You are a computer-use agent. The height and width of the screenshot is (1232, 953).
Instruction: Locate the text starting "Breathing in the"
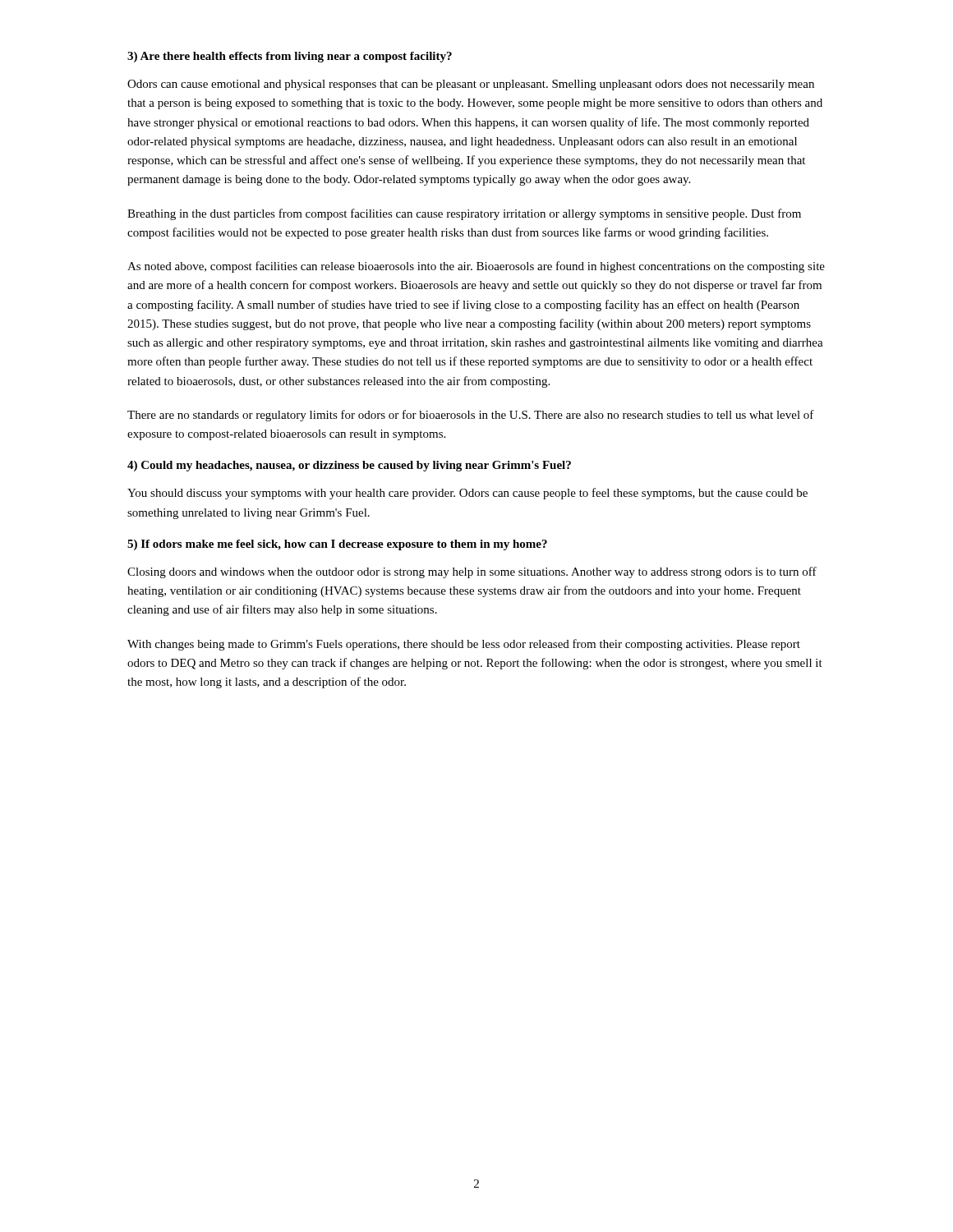(x=464, y=223)
